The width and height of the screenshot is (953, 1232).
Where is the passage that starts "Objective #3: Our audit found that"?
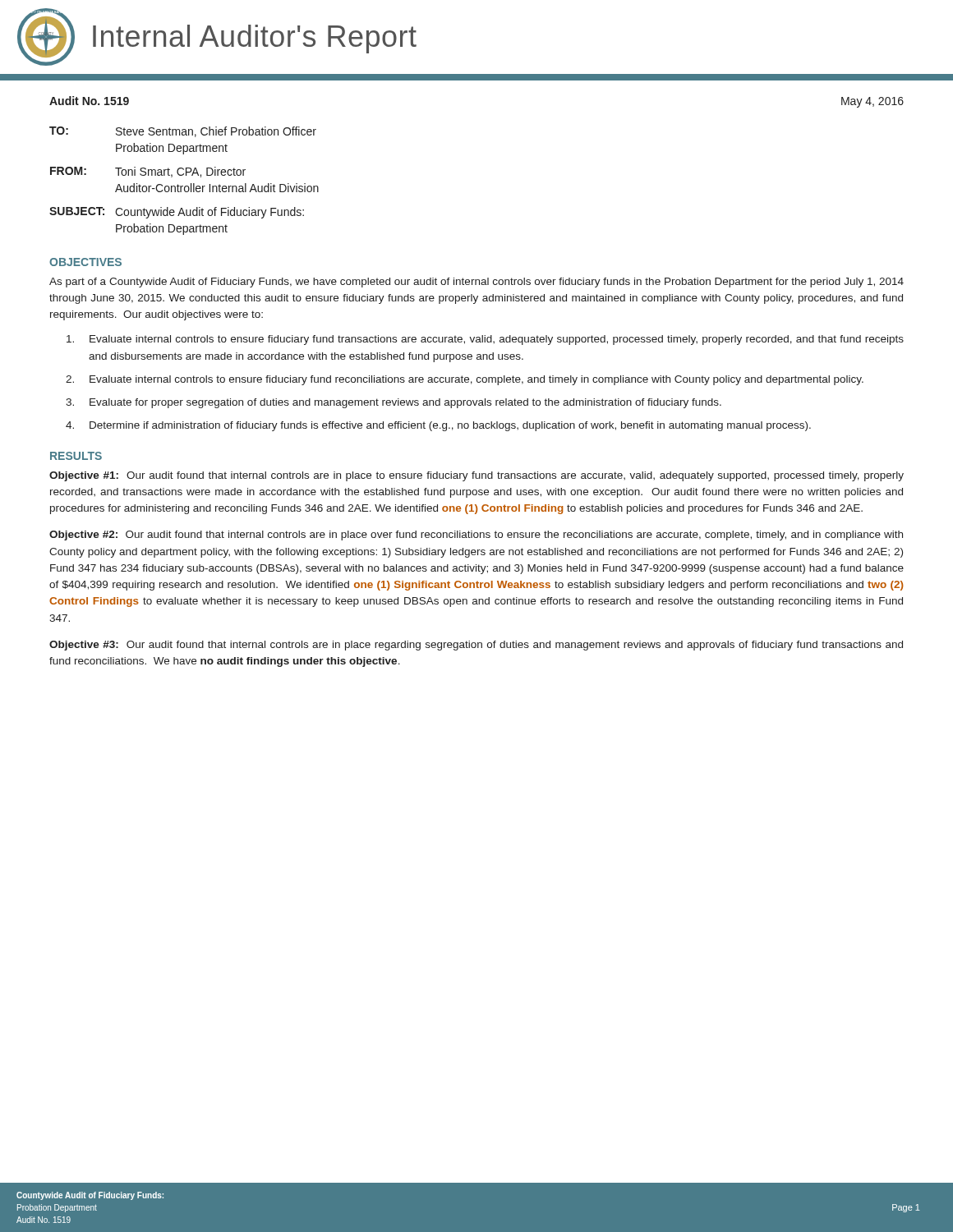[x=476, y=653]
